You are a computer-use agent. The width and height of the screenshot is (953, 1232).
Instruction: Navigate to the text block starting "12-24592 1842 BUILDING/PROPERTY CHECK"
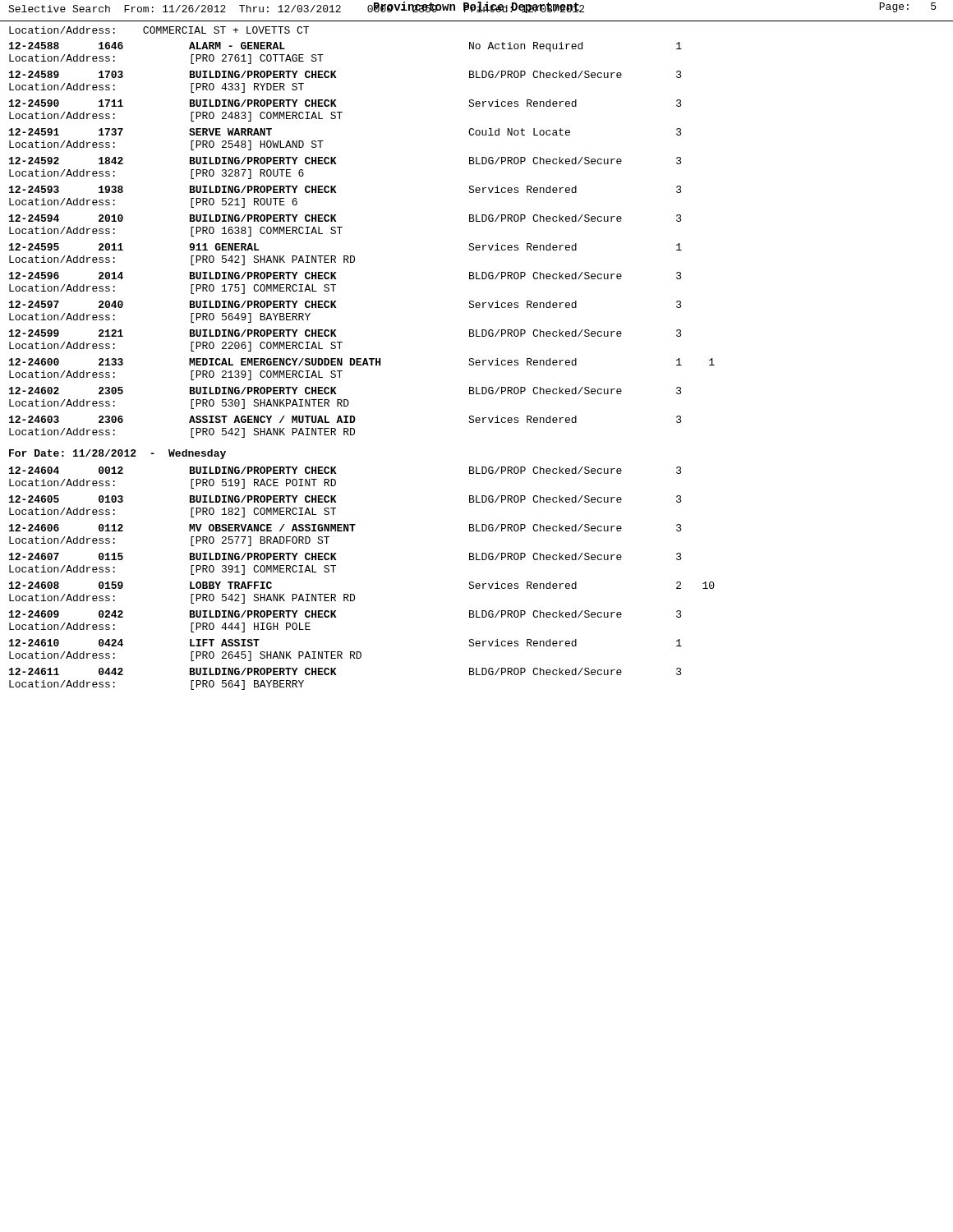click(476, 168)
